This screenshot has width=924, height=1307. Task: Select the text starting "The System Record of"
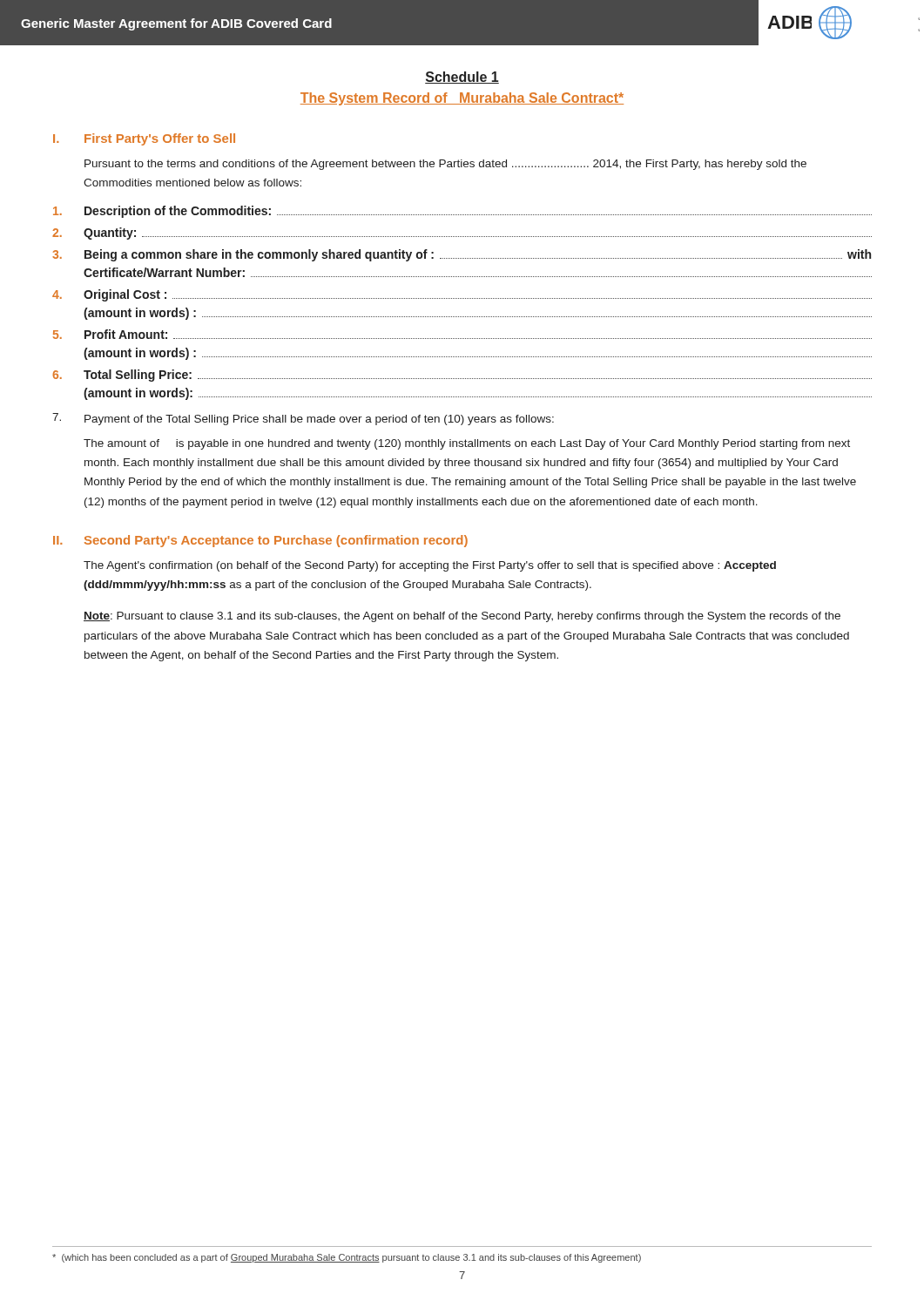tap(462, 98)
